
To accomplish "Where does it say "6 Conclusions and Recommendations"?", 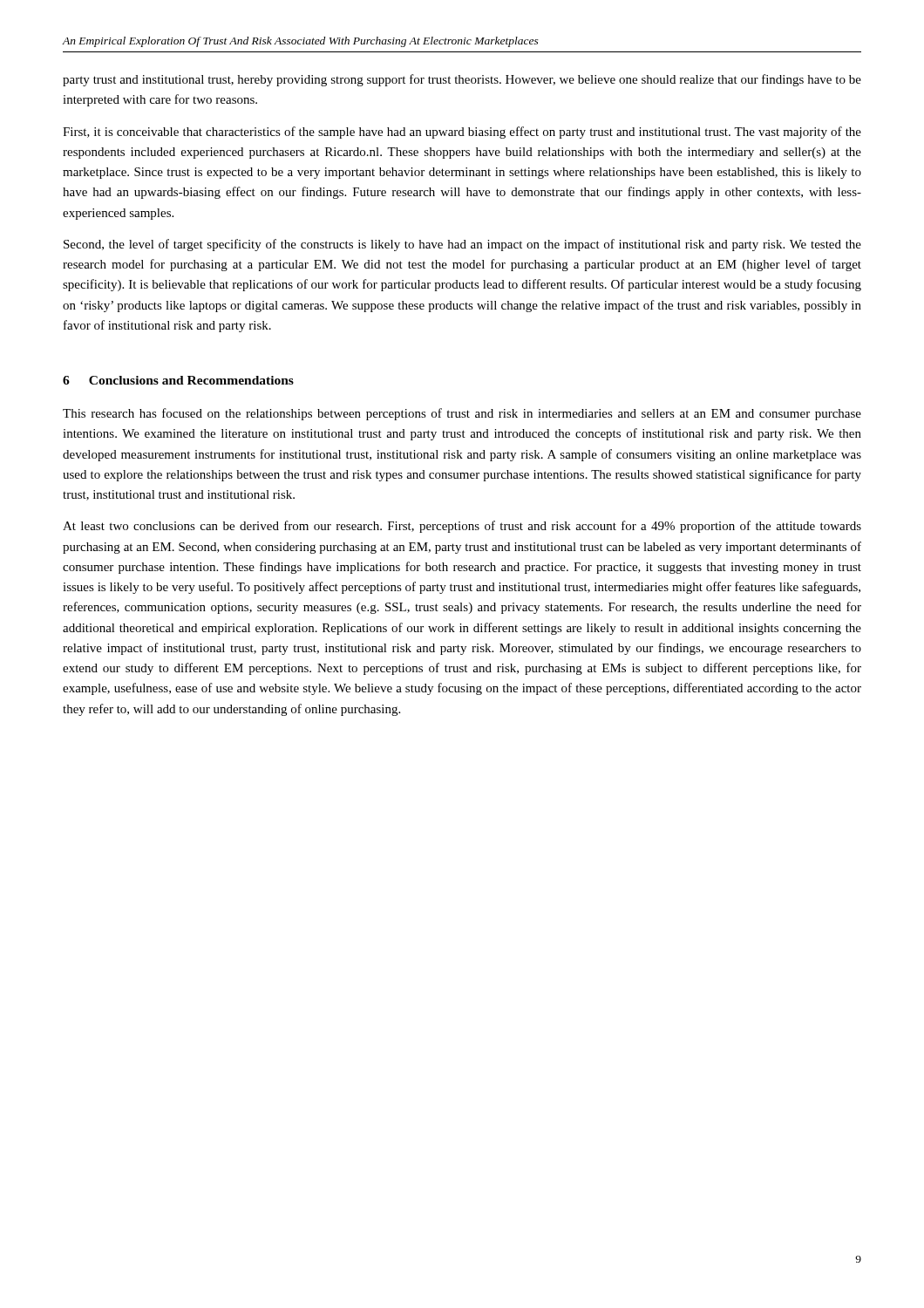I will (178, 380).
